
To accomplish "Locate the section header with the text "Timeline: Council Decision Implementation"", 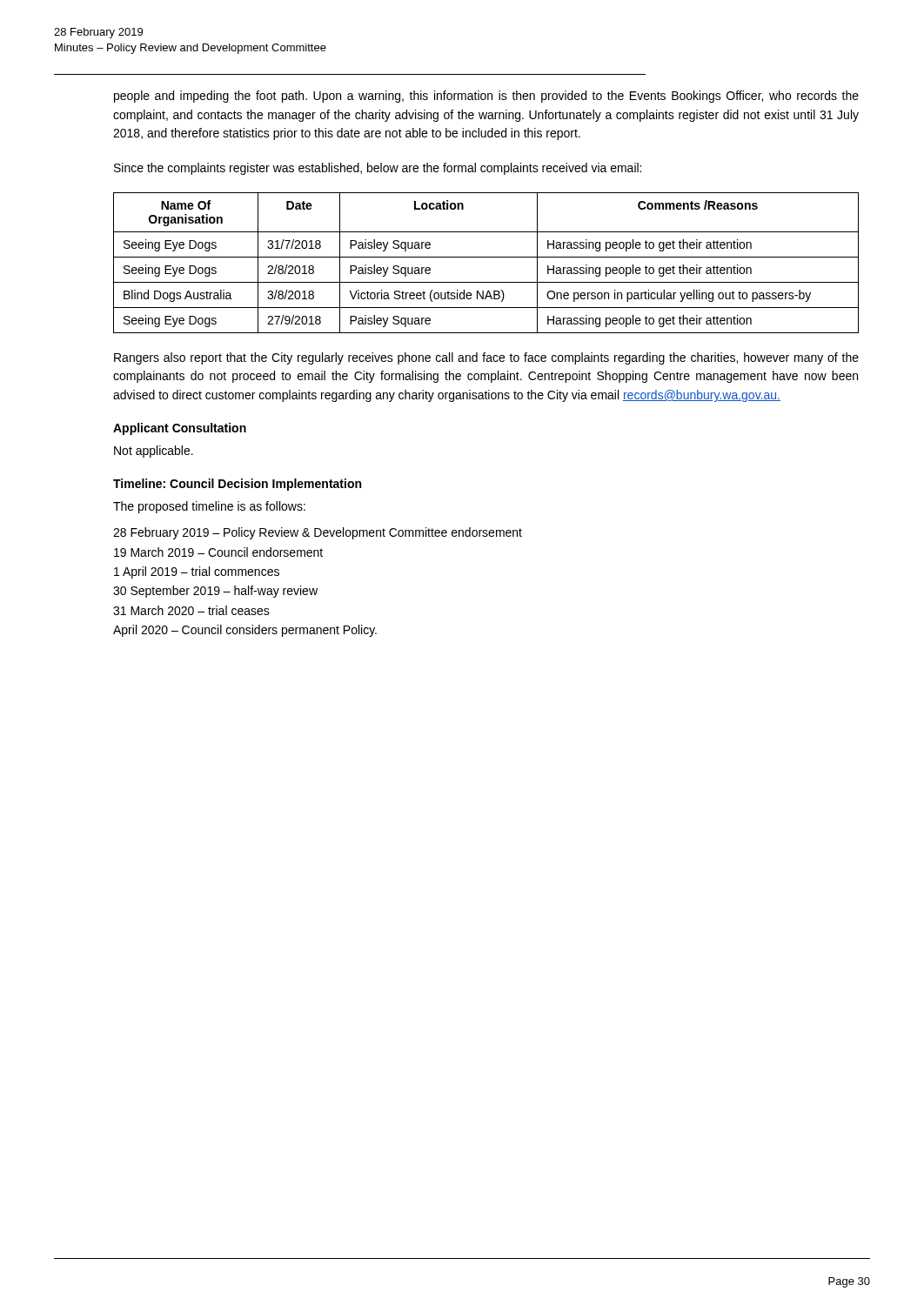I will [238, 483].
